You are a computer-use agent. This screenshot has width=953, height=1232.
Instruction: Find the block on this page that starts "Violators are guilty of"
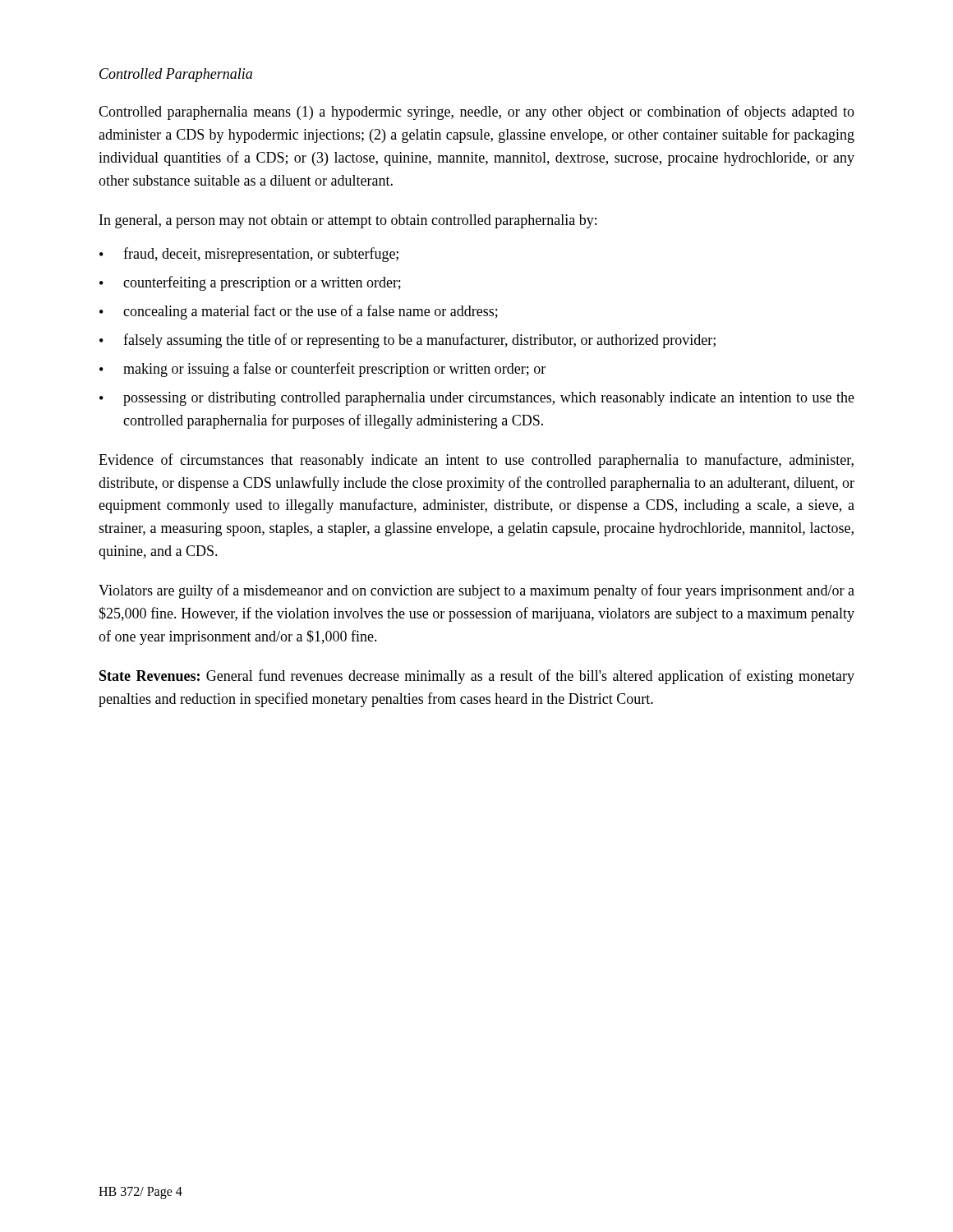(476, 614)
